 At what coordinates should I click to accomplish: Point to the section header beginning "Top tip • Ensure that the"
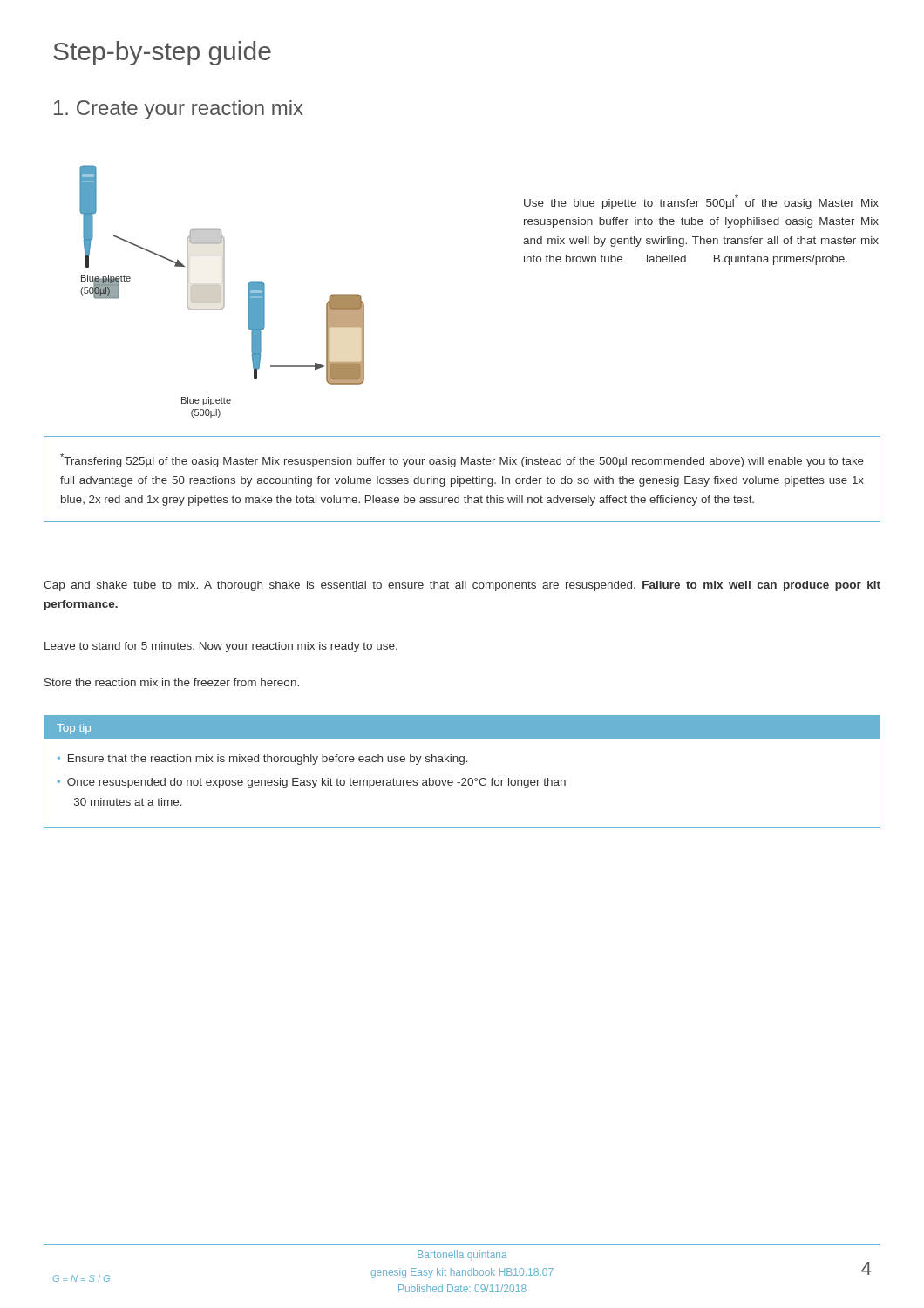(x=462, y=771)
